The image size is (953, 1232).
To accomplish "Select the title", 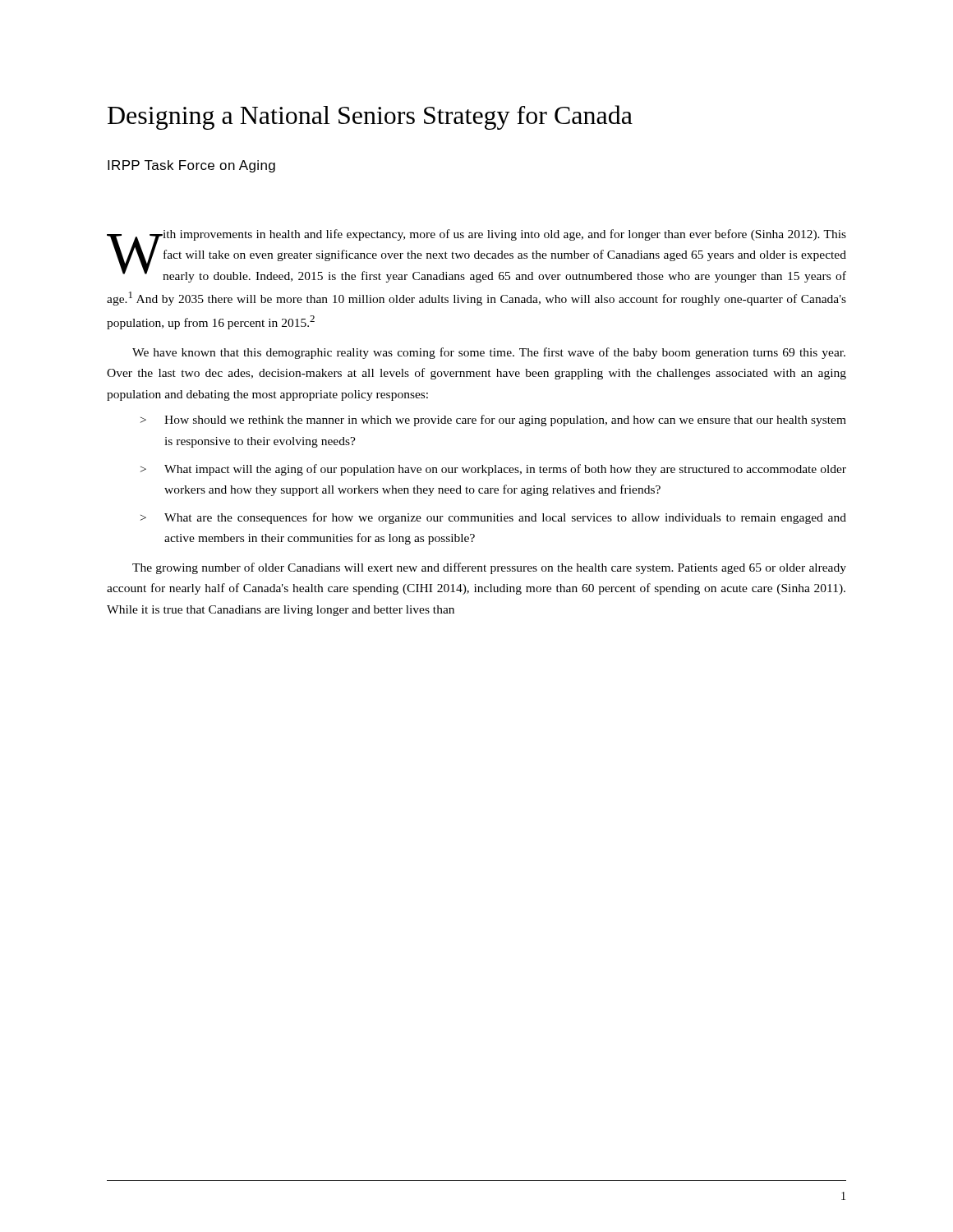I will coord(370,115).
